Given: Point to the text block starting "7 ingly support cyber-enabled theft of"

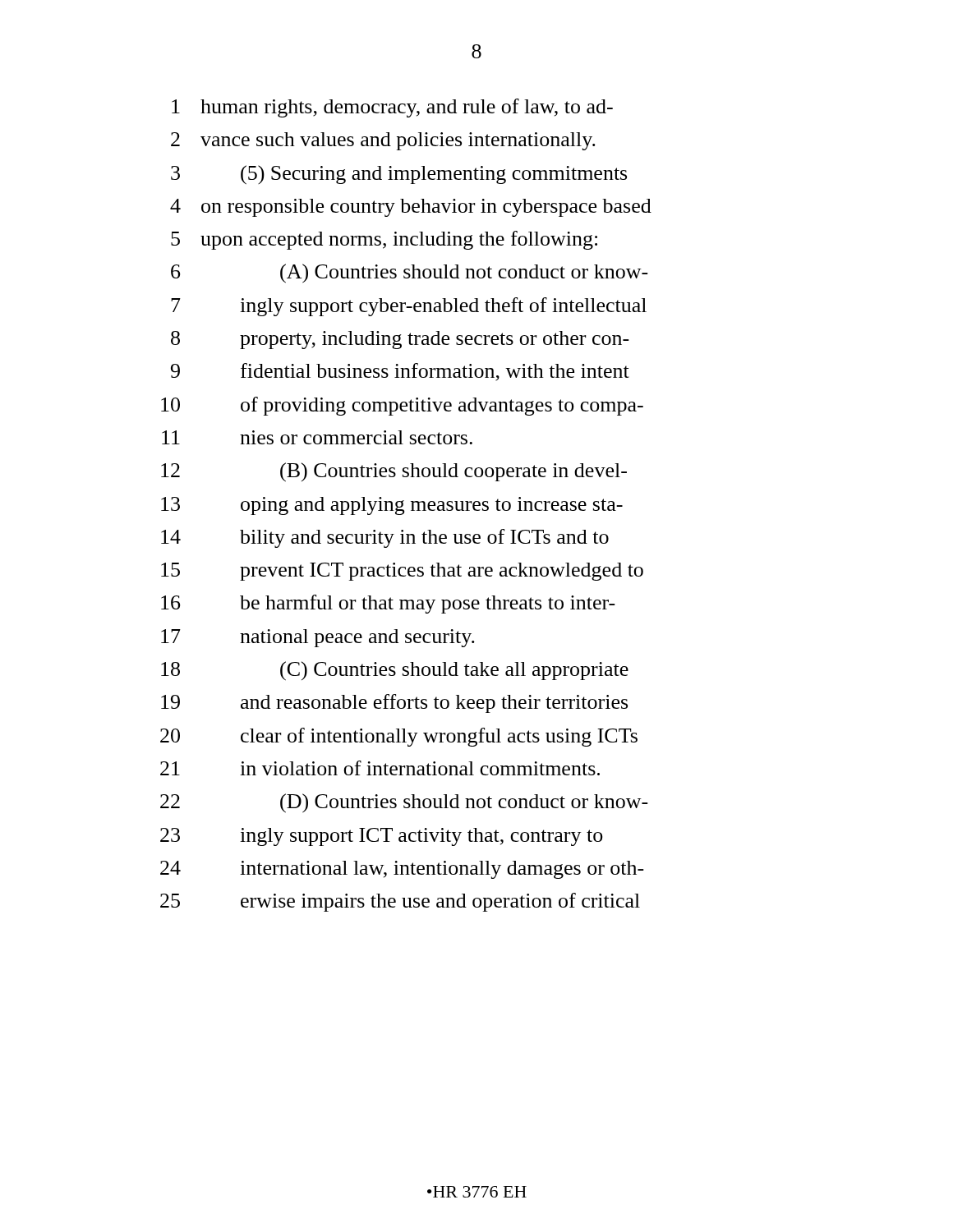Looking at the screenshot, I should [493, 305].
